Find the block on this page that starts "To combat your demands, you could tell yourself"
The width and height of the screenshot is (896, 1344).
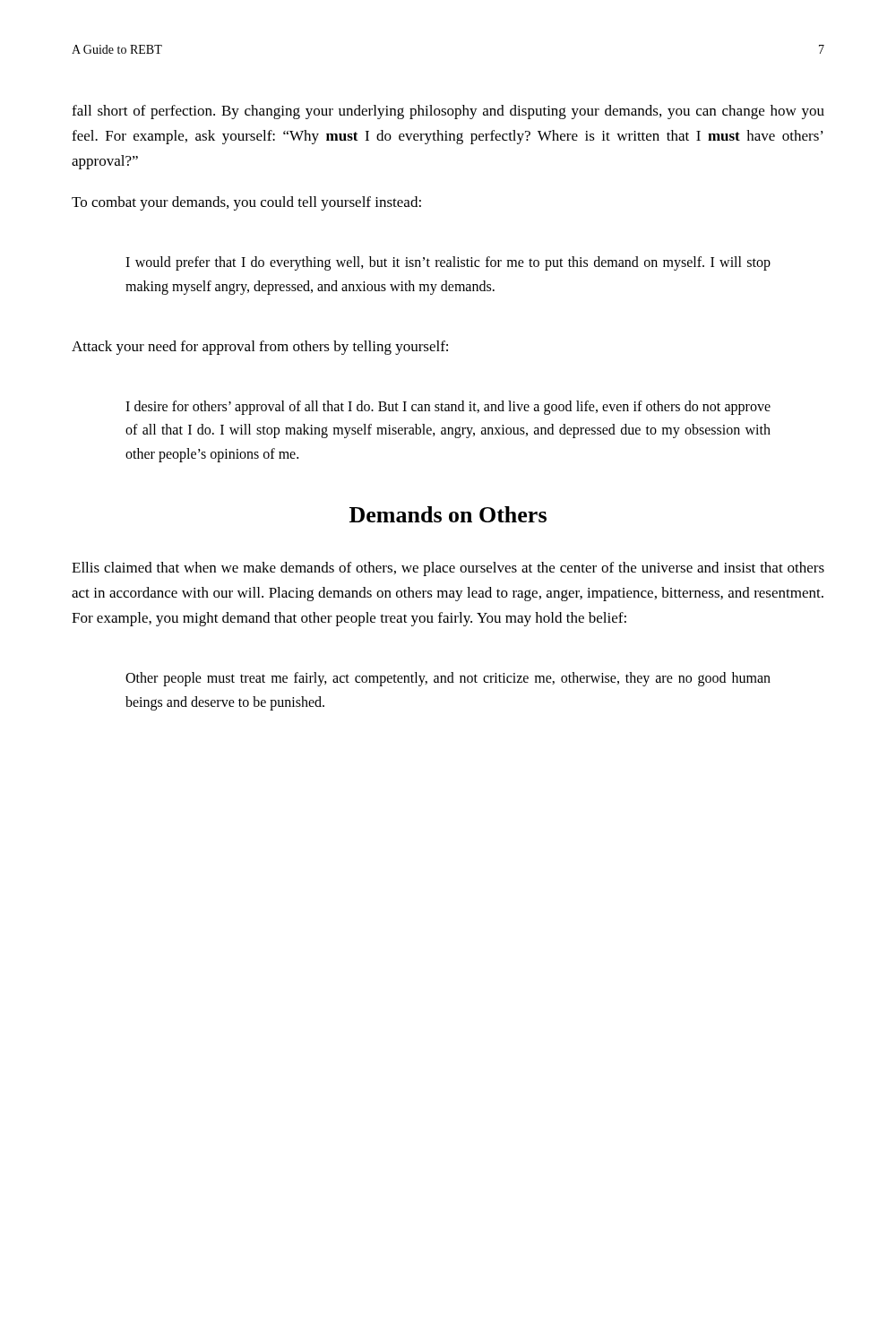[247, 202]
